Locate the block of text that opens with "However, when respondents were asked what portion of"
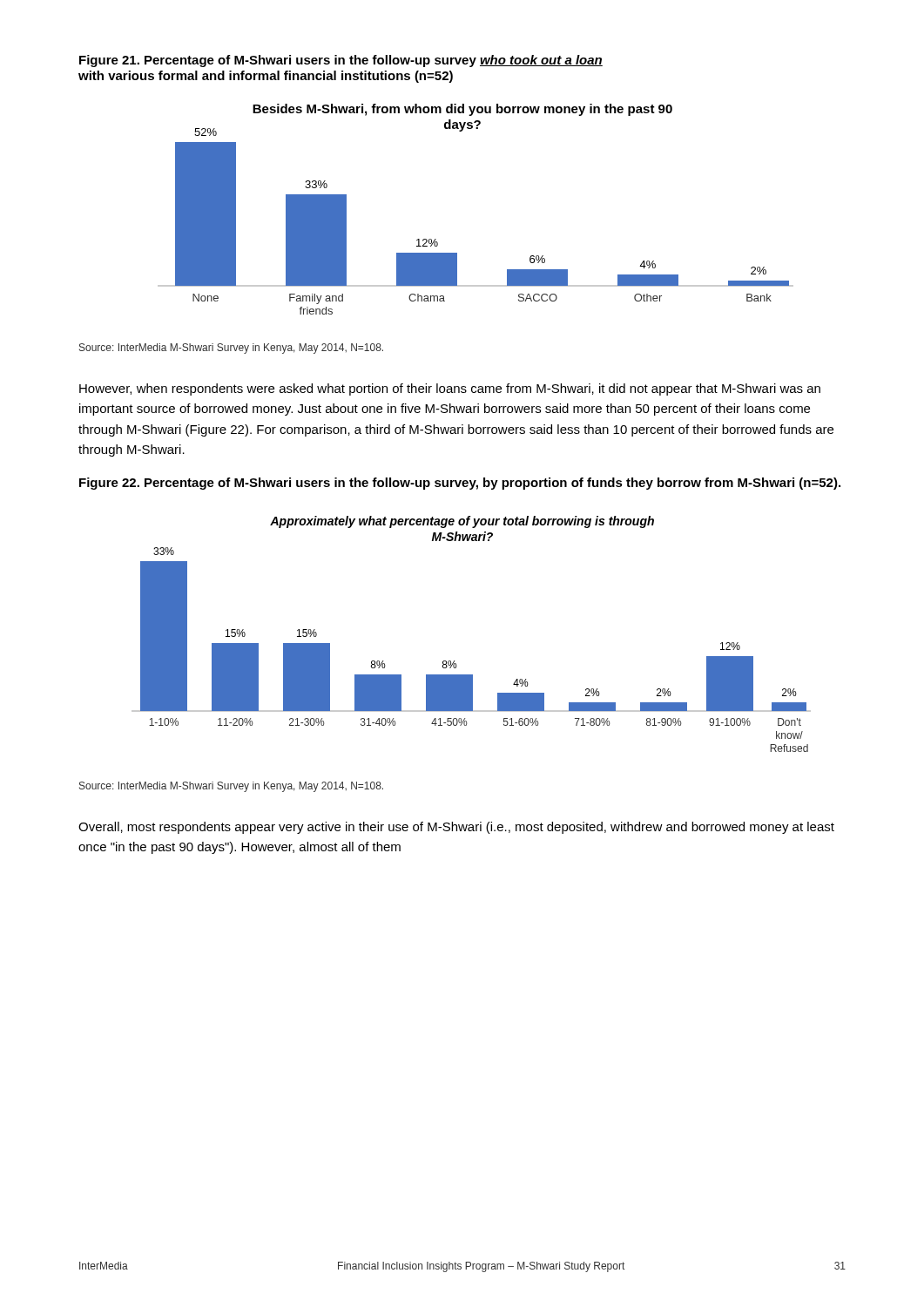This screenshot has height=1307, width=924. 456,419
